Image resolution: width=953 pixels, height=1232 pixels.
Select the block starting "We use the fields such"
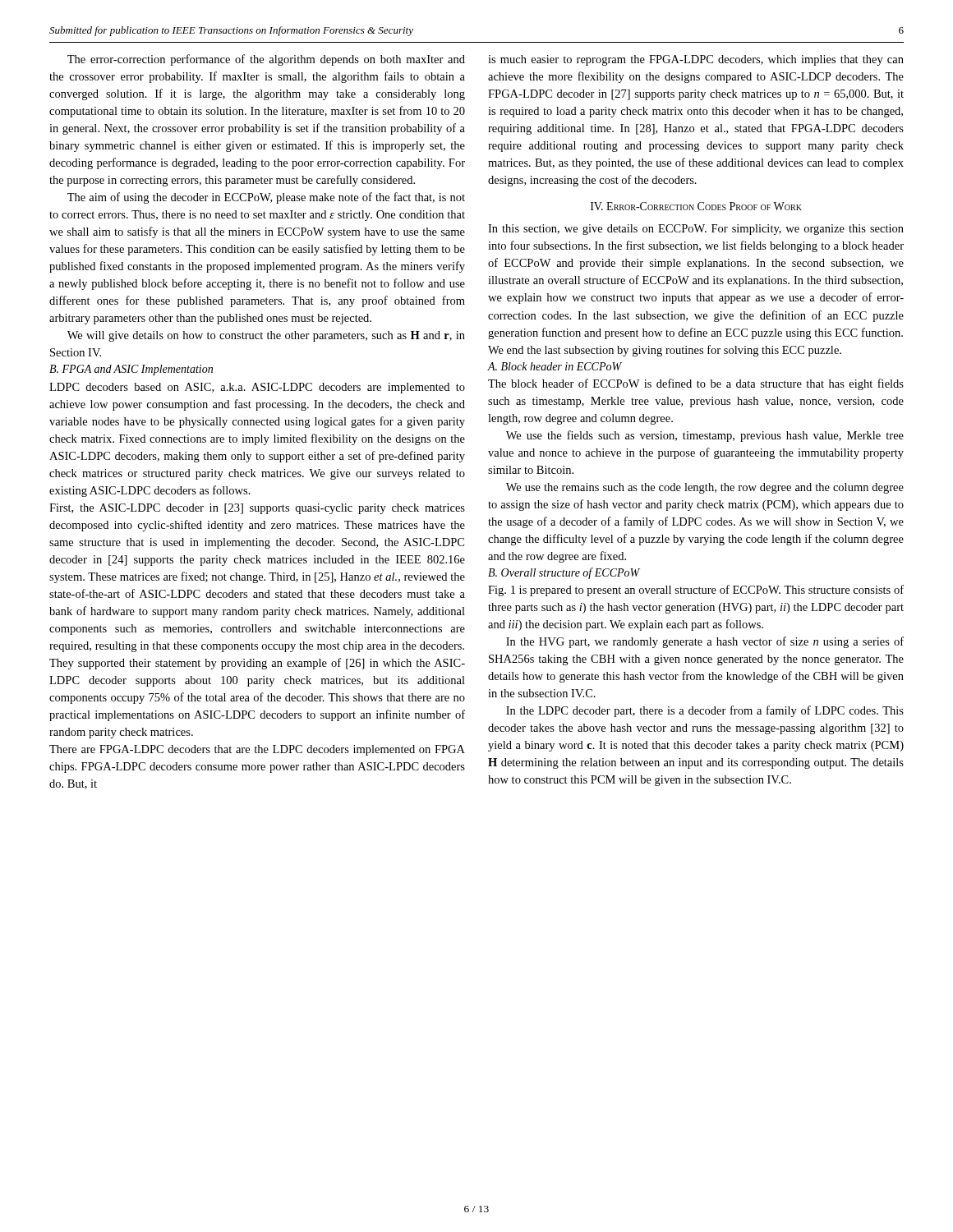(x=696, y=453)
